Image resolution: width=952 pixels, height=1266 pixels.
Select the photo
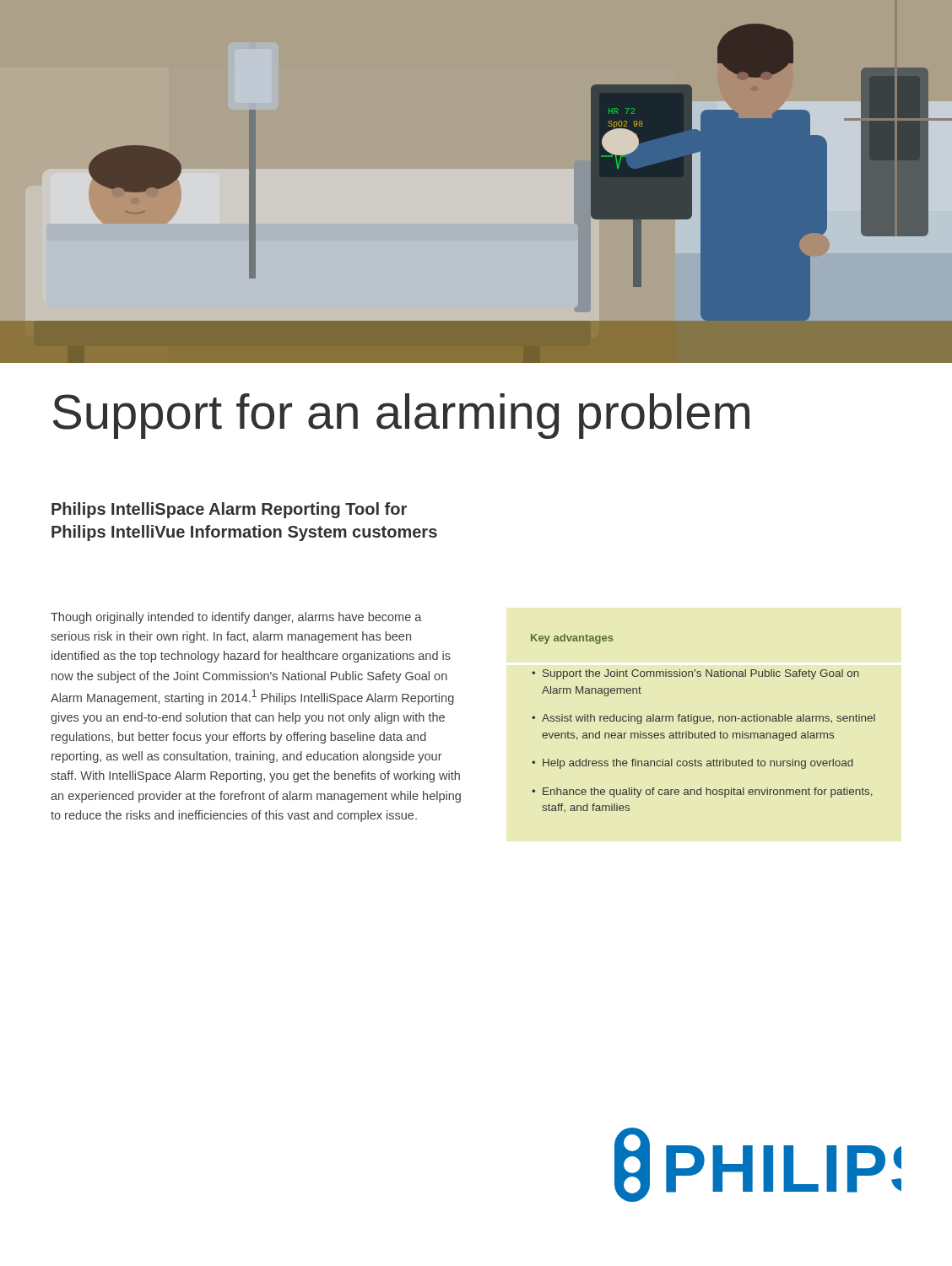click(x=476, y=181)
